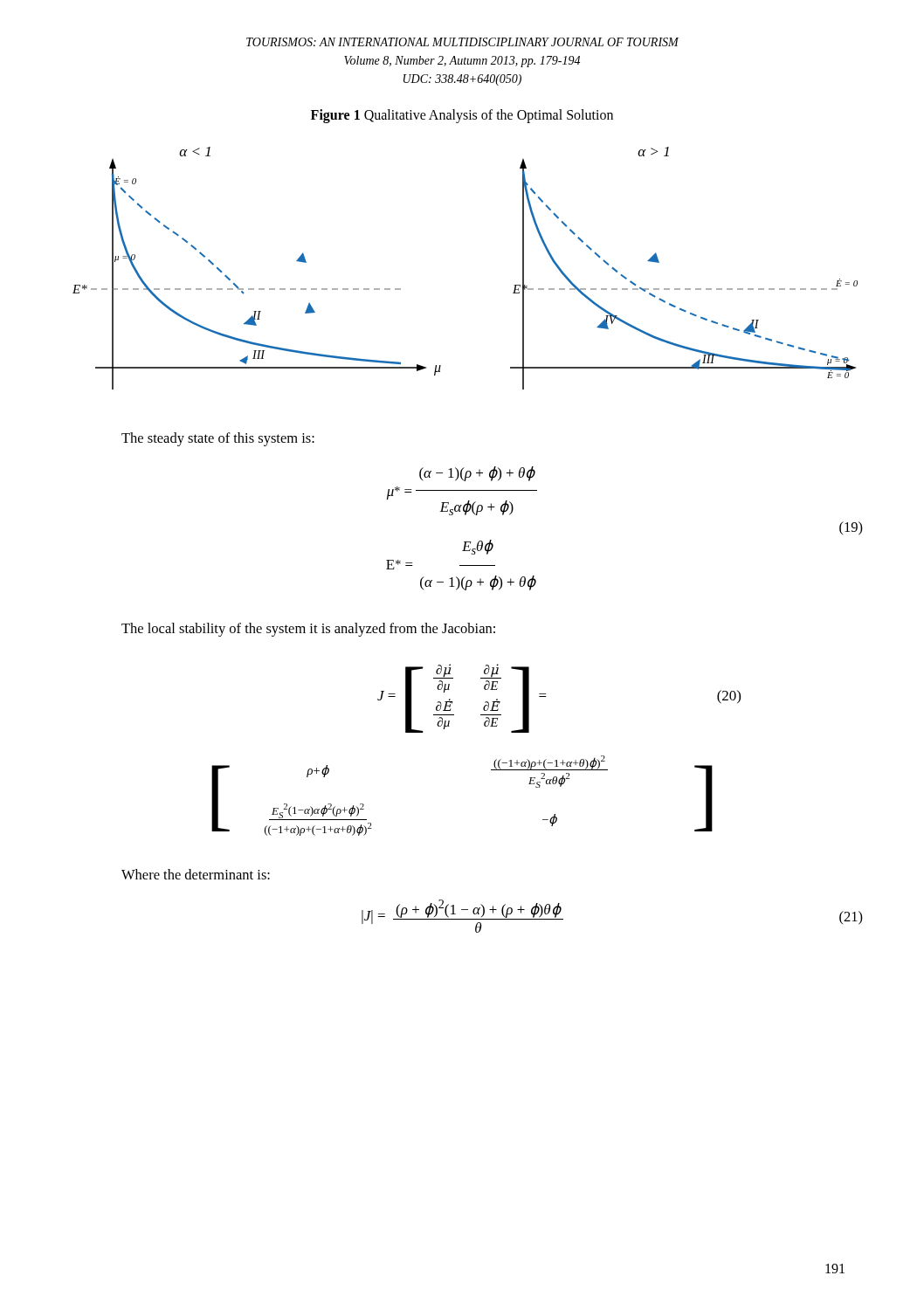The width and height of the screenshot is (924, 1310).
Task: Where is the formula that starts "|J| = (ρ + ϕ)2(1"?
Action: tap(478, 914)
